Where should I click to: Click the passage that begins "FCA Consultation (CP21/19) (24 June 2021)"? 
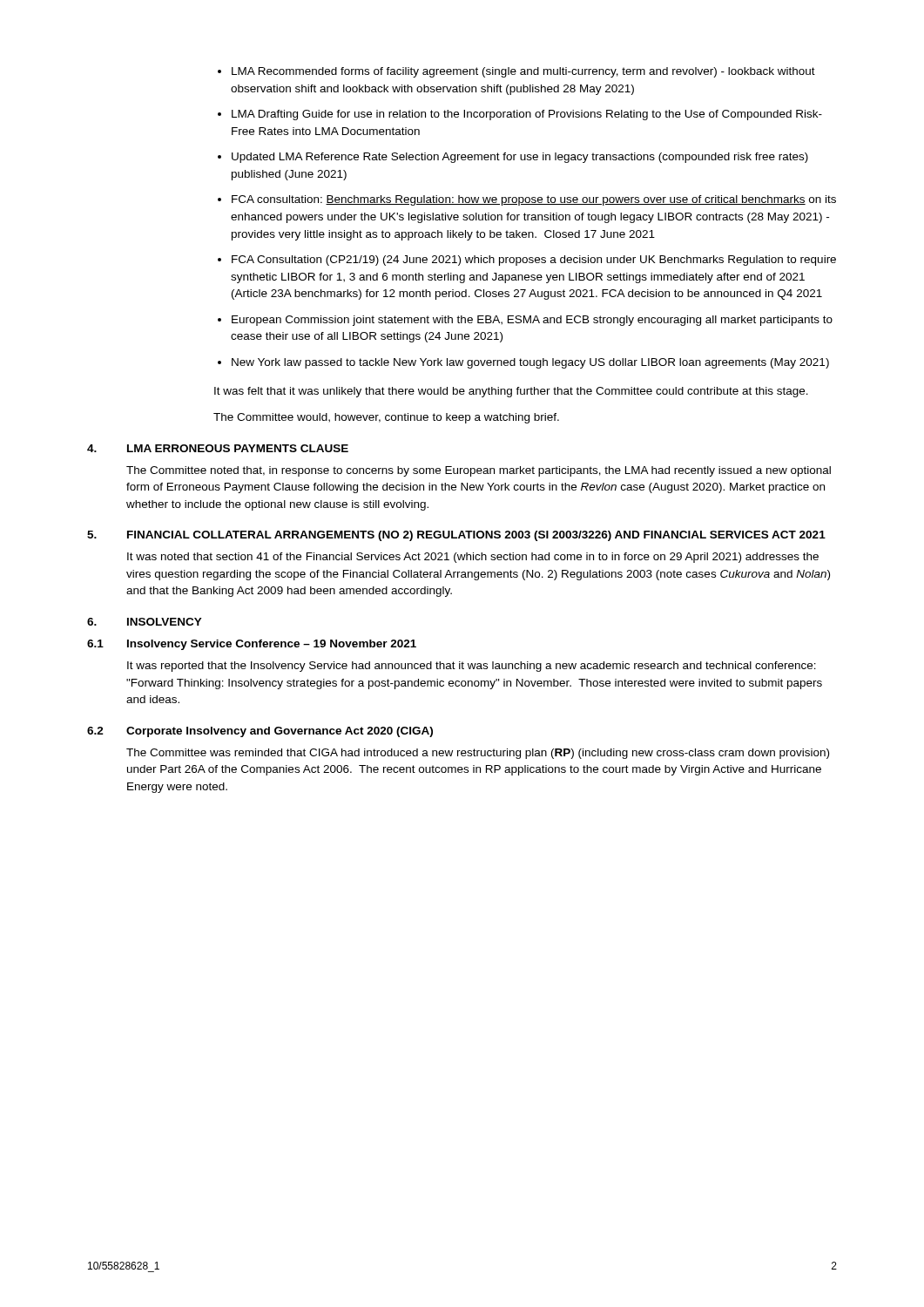click(534, 276)
